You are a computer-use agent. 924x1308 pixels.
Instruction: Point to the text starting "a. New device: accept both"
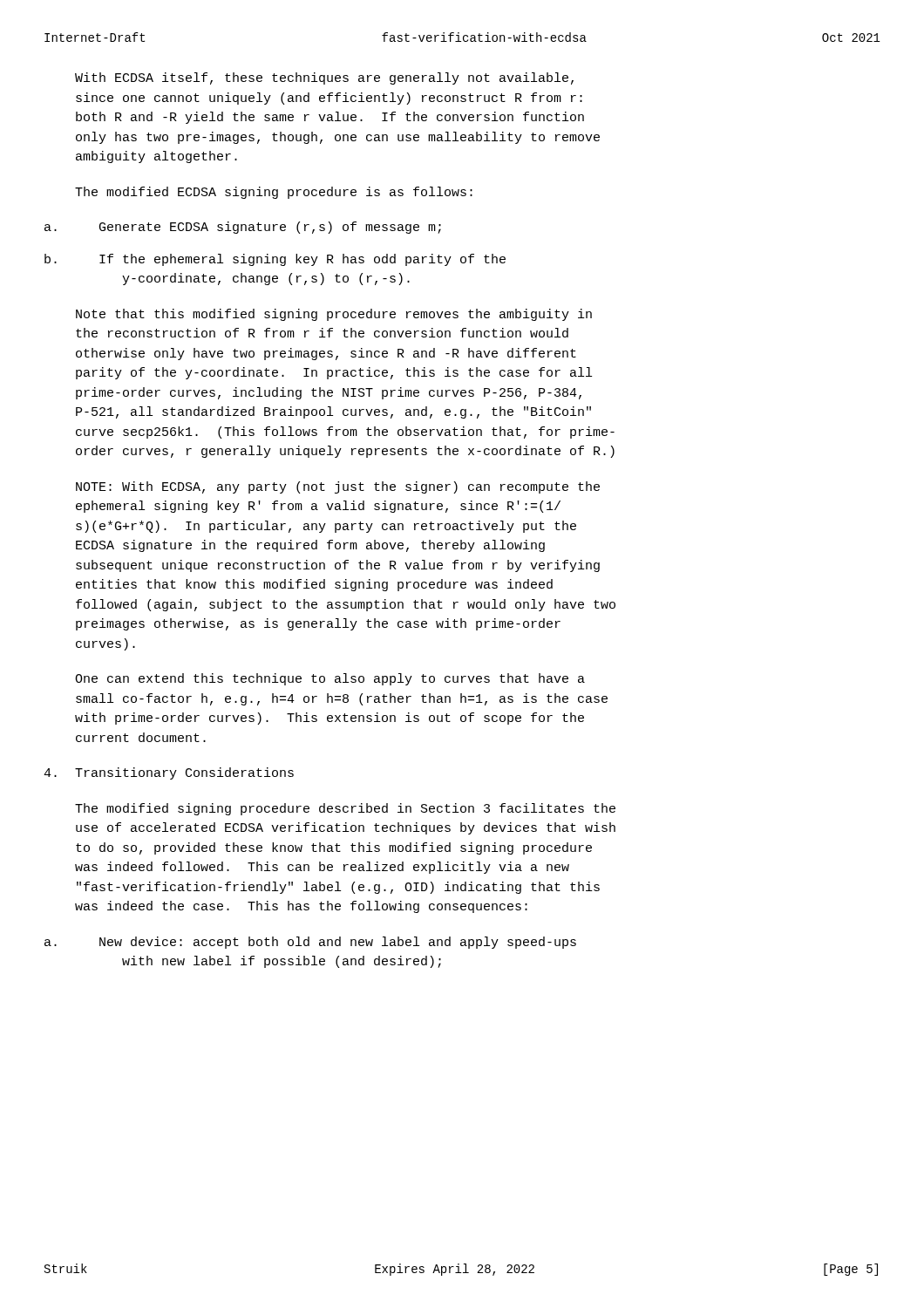[x=462, y=953]
